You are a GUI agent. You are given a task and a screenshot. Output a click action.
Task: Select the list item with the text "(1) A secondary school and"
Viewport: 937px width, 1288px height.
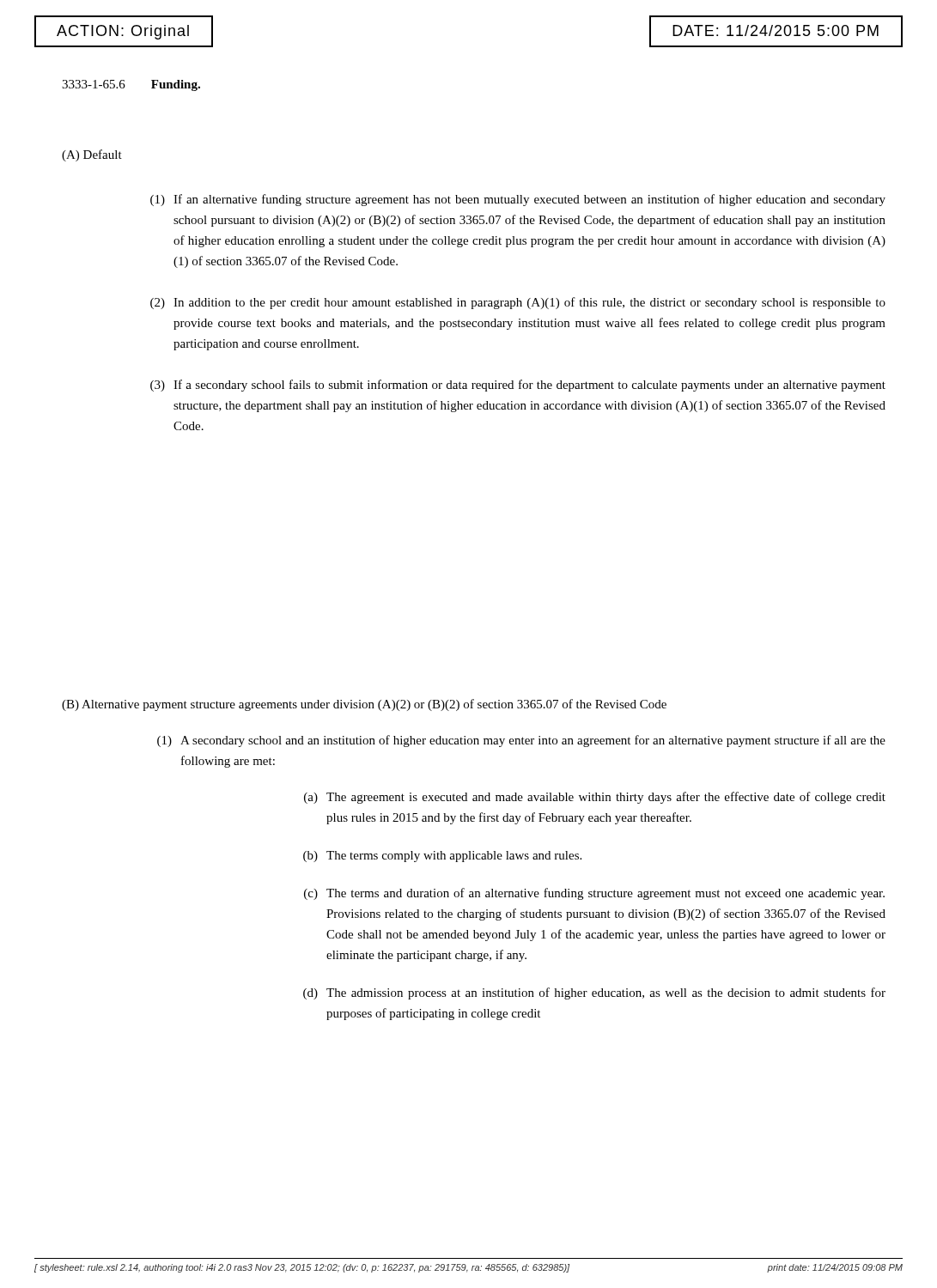(494, 885)
